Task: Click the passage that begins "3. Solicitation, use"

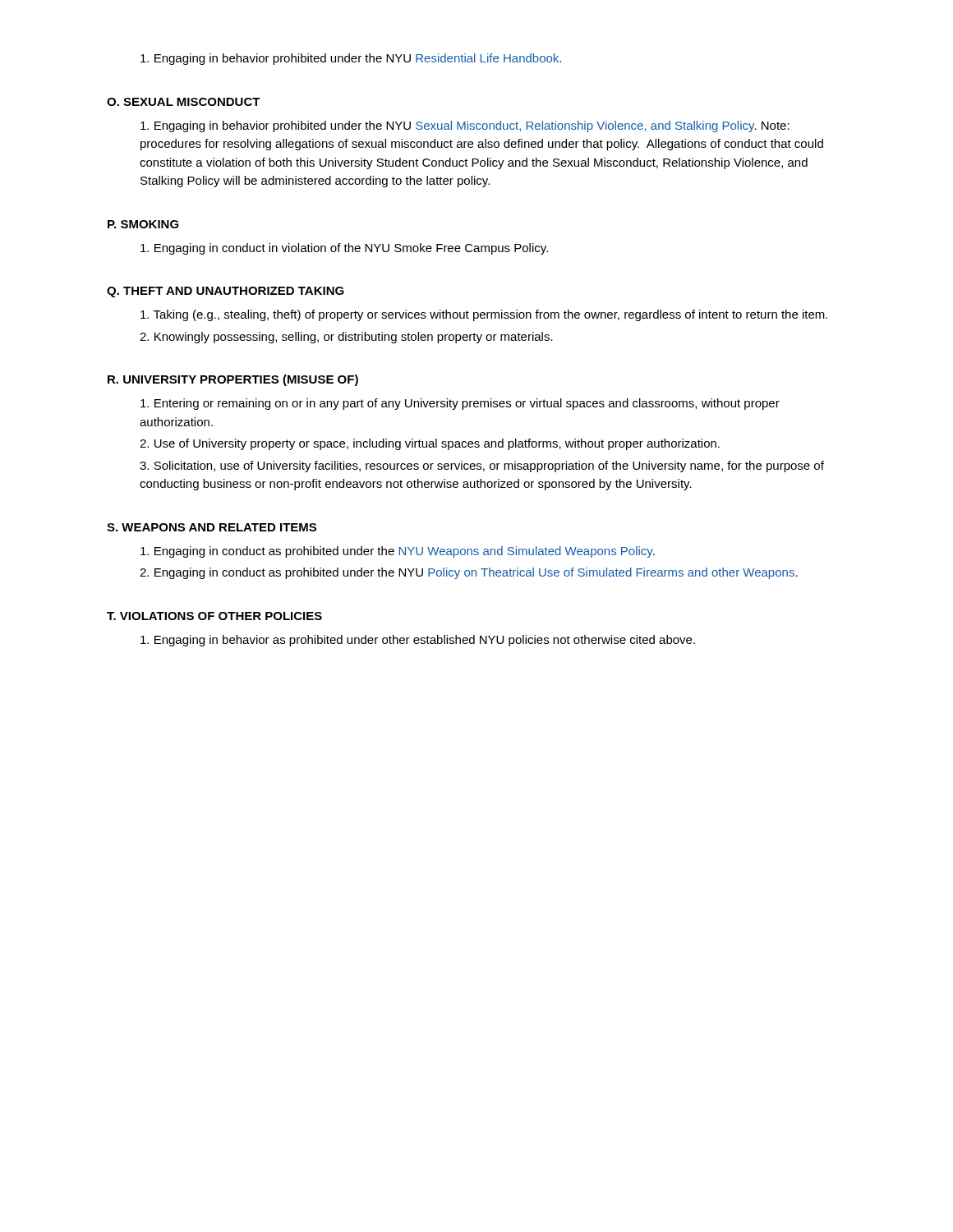Action: [482, 474]
